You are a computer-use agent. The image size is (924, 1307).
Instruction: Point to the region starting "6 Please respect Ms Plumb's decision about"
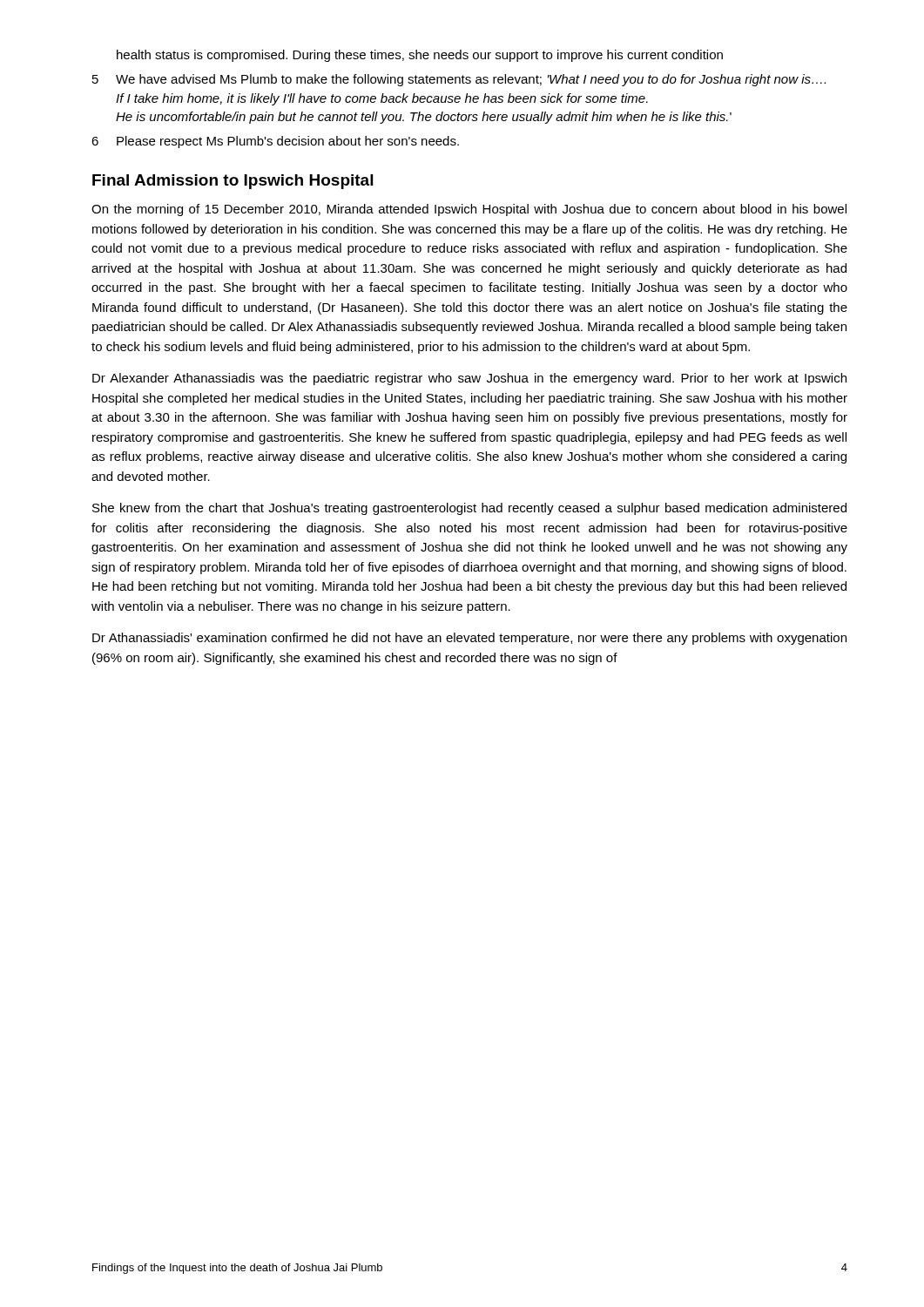click(x=469, y=141)
